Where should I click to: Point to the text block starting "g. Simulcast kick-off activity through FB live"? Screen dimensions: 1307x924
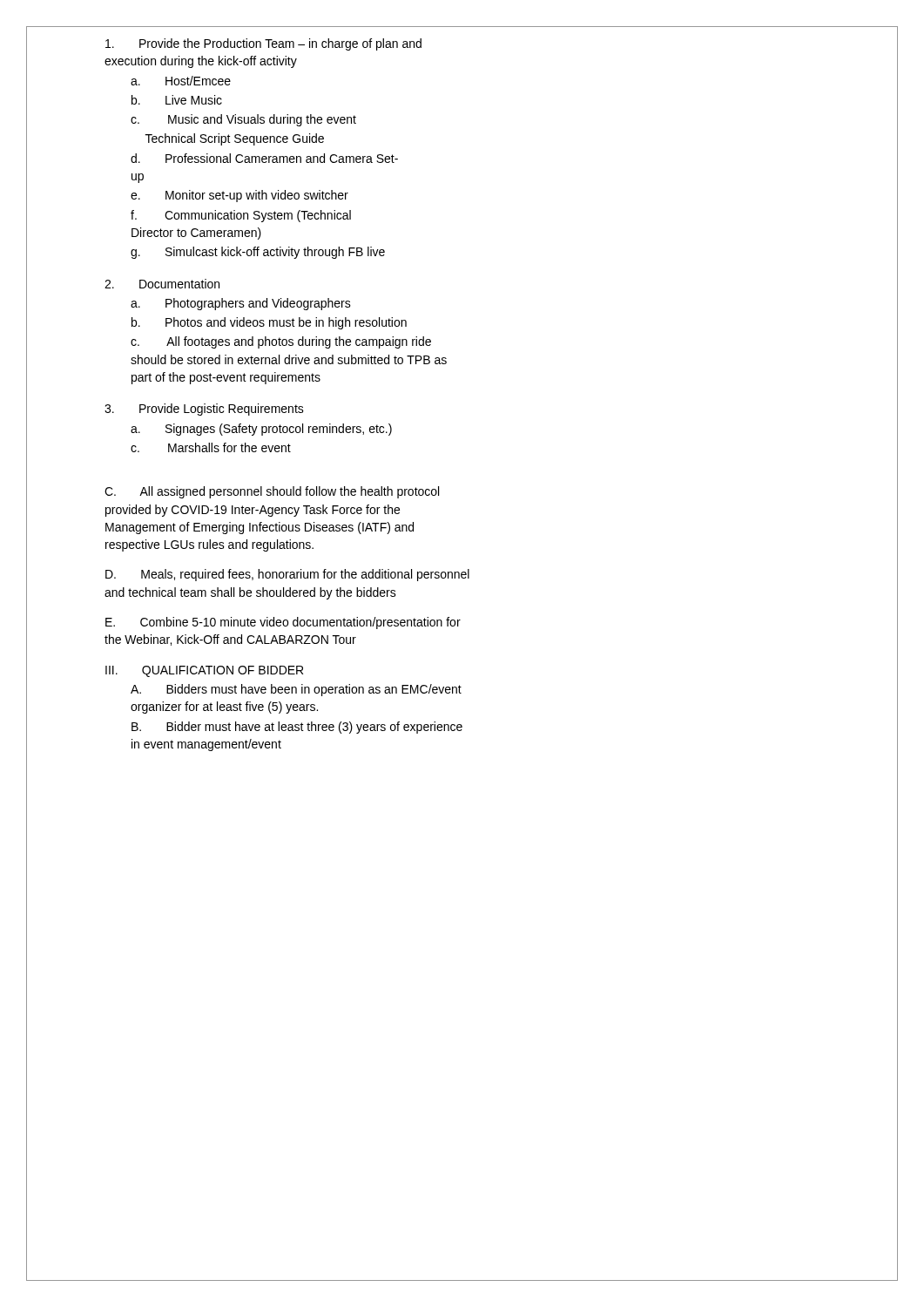click(258, 252)
